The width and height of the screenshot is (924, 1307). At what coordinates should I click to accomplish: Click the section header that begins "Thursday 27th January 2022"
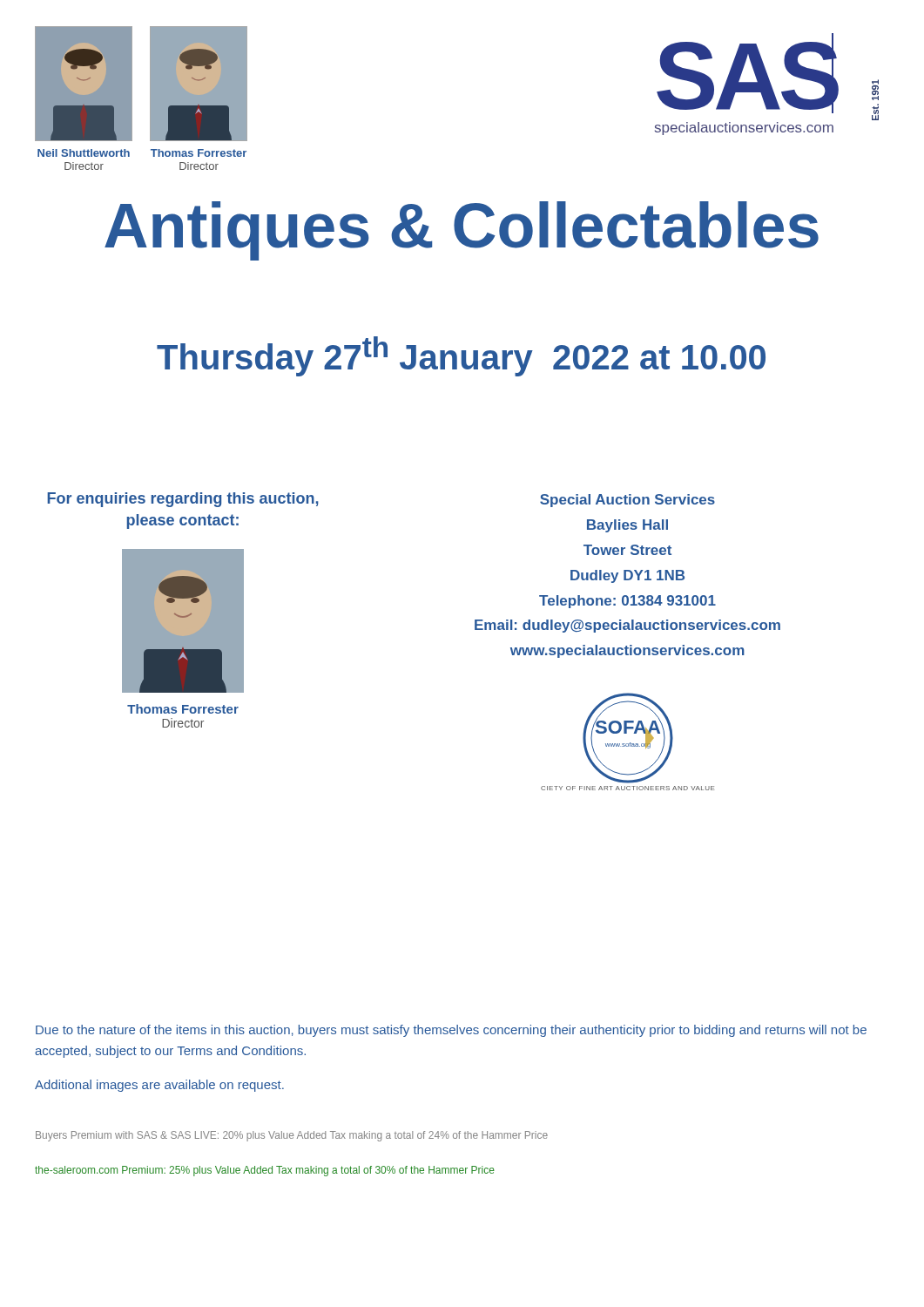tap(462, 354)
